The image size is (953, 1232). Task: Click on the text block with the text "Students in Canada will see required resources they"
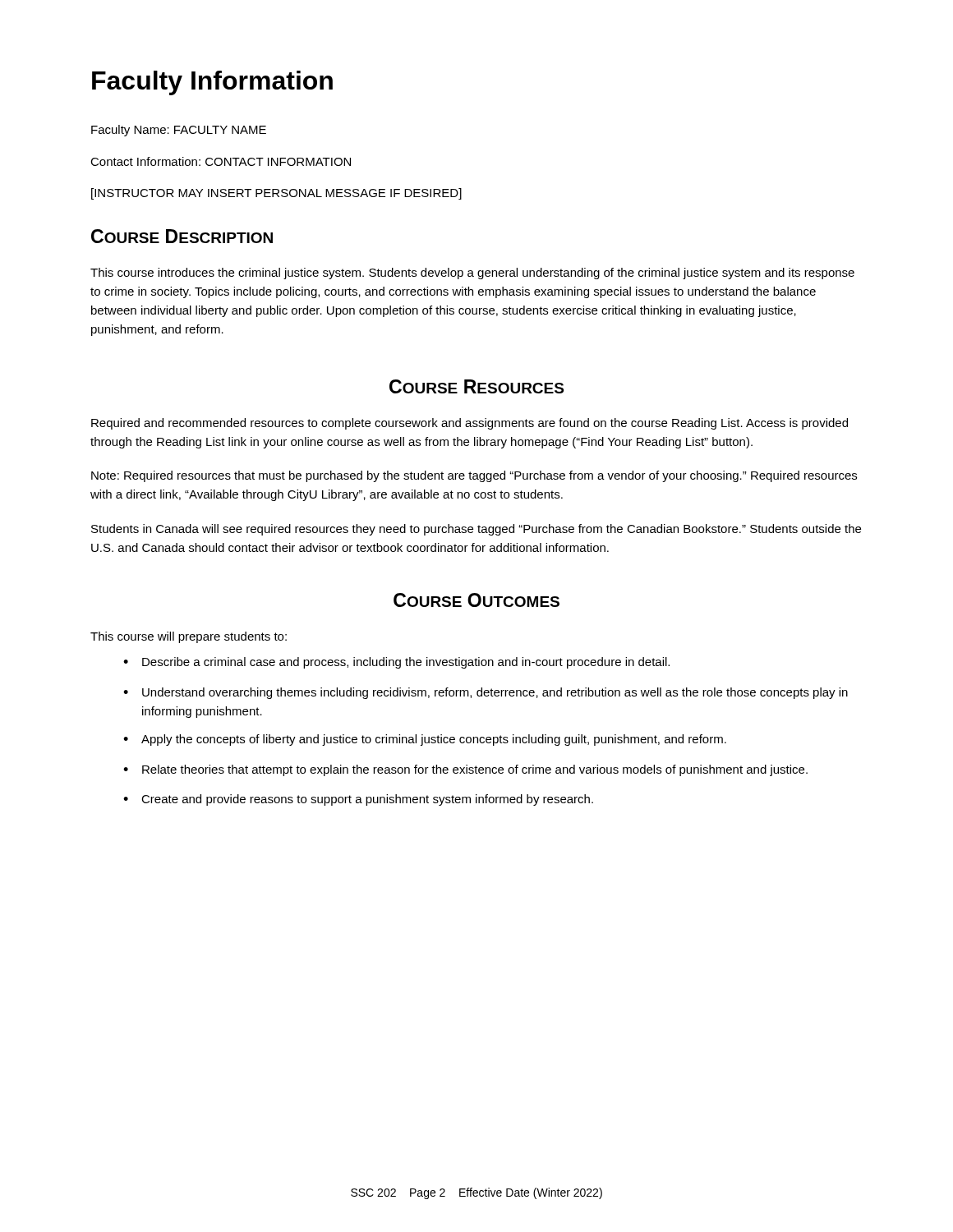point(476,538)
